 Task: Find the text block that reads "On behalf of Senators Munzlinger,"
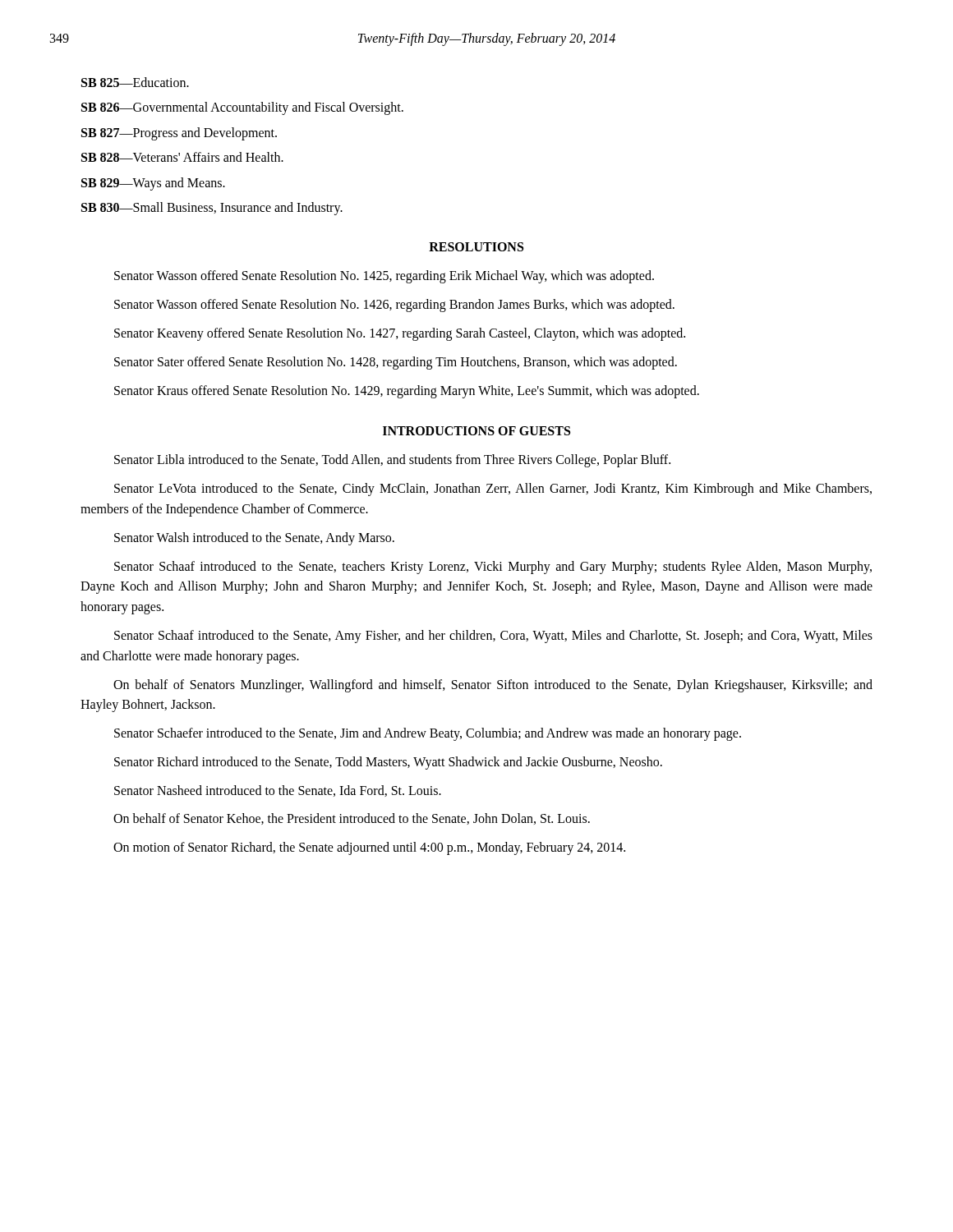[x=476, y=694]
